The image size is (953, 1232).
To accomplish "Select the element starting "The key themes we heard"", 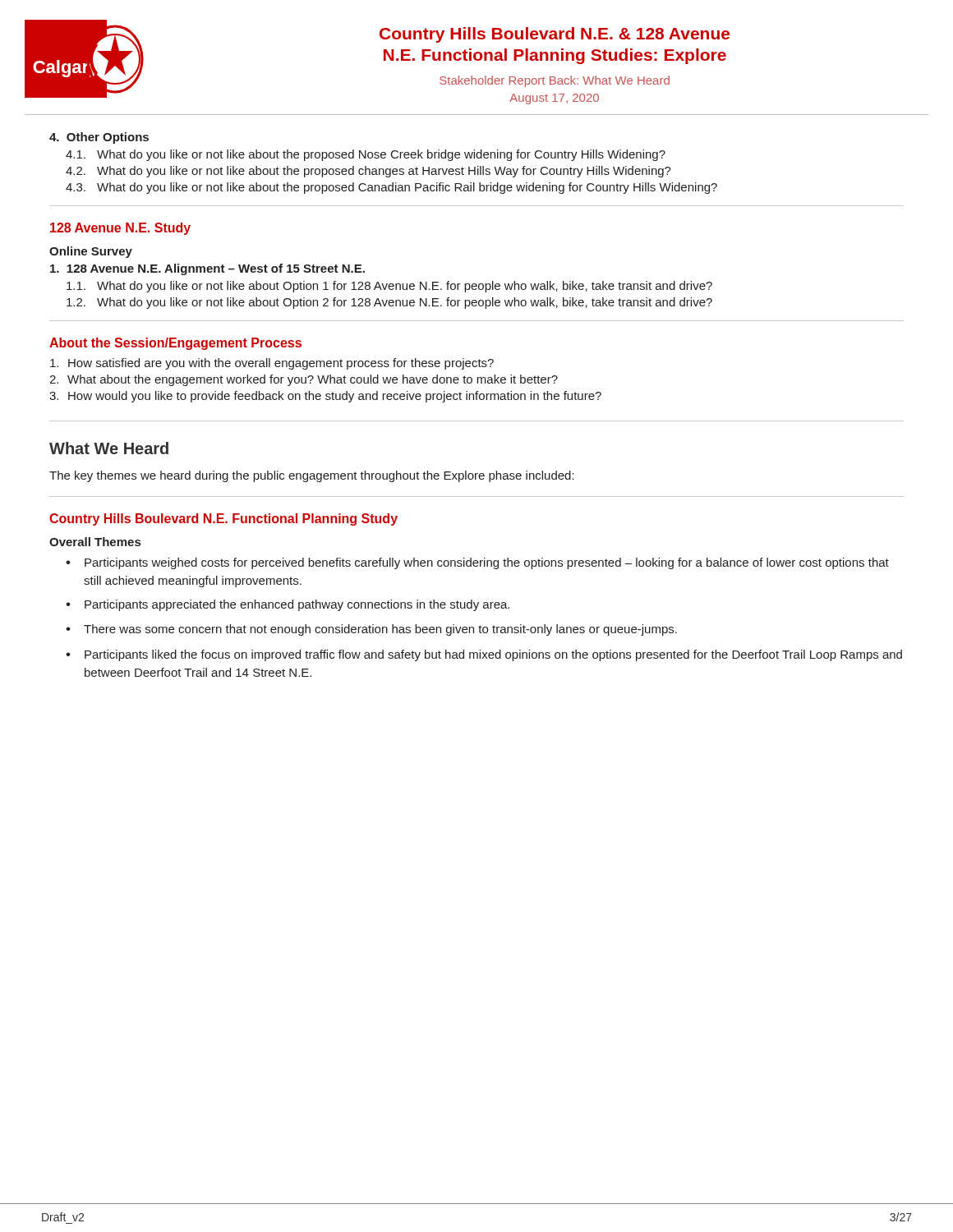I will pos(312,475).
